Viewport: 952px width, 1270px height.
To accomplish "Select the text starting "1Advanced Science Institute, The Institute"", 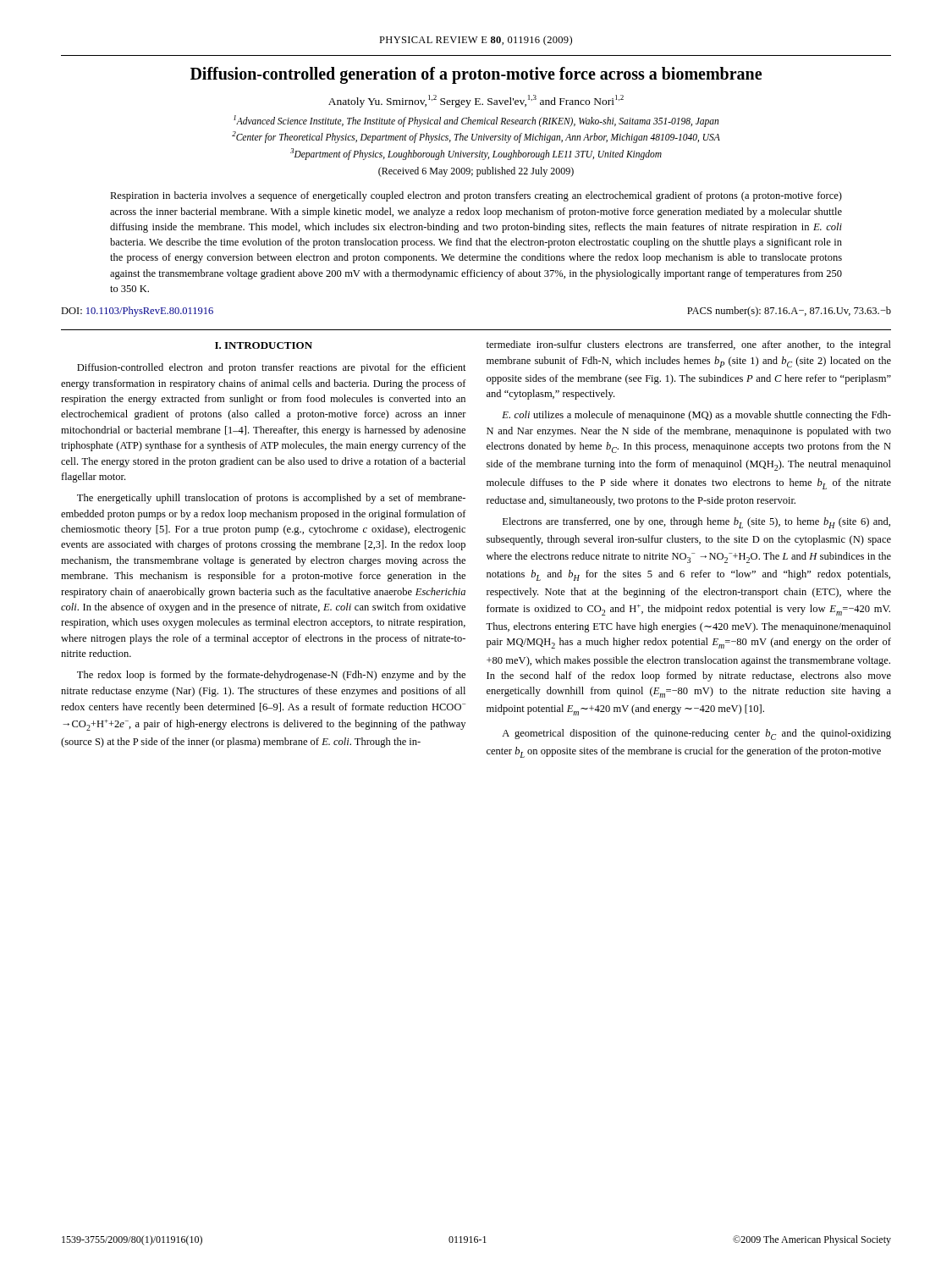I will [x=476, y=136].
